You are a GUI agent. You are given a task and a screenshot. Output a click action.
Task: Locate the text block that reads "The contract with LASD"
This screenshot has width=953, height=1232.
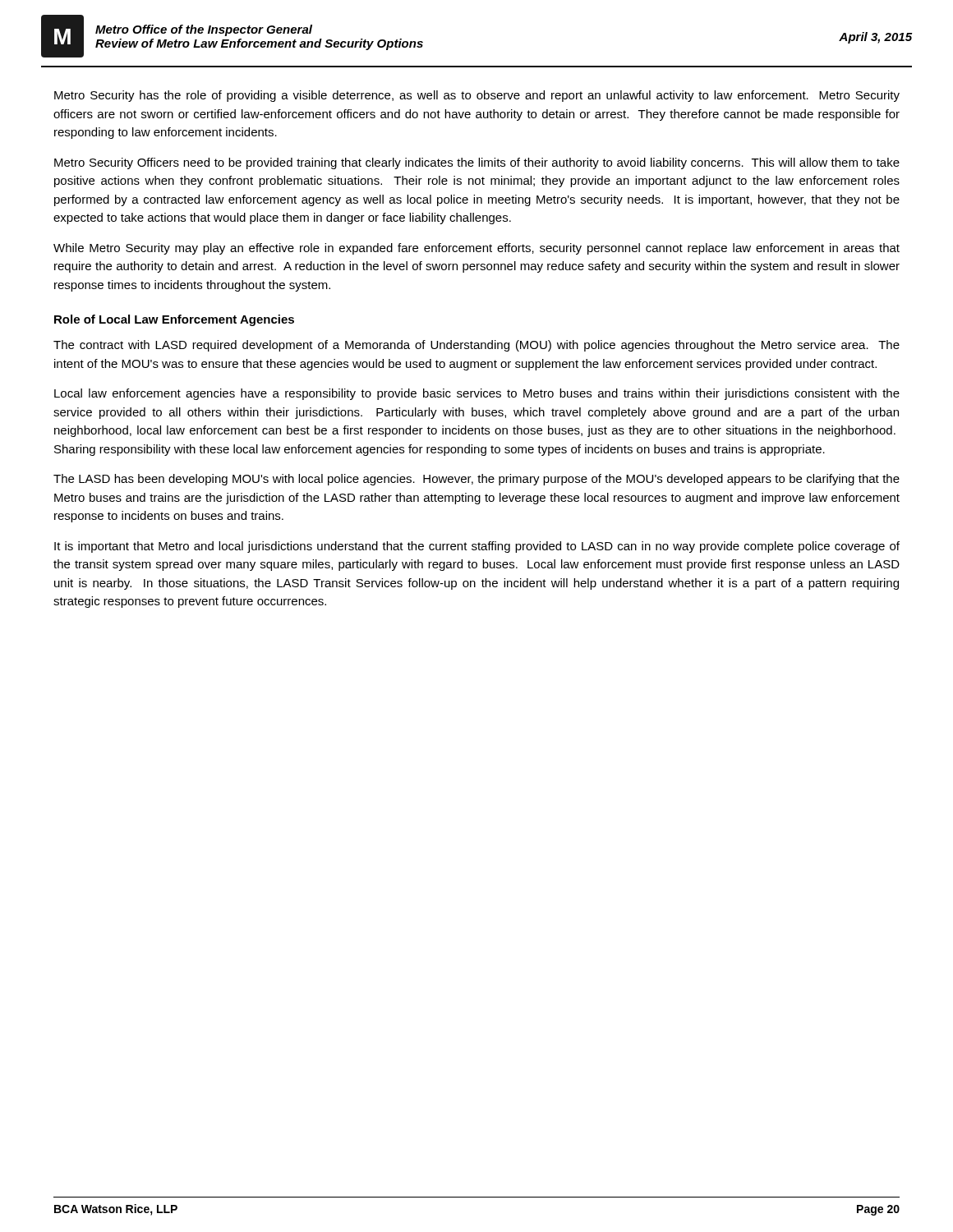[x=476, y=354]
